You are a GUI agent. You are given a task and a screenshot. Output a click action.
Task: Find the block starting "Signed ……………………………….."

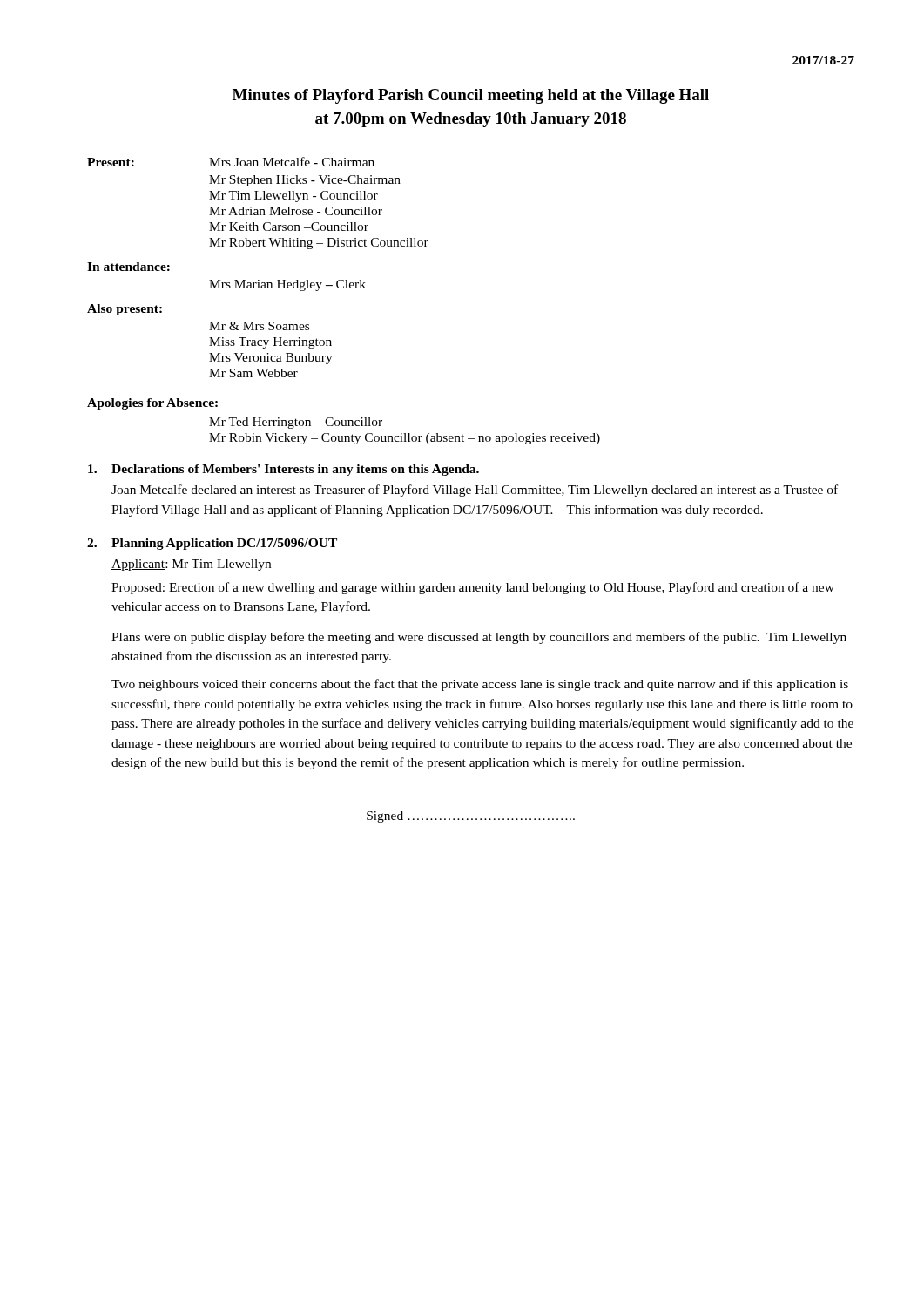tap(471, 815)
